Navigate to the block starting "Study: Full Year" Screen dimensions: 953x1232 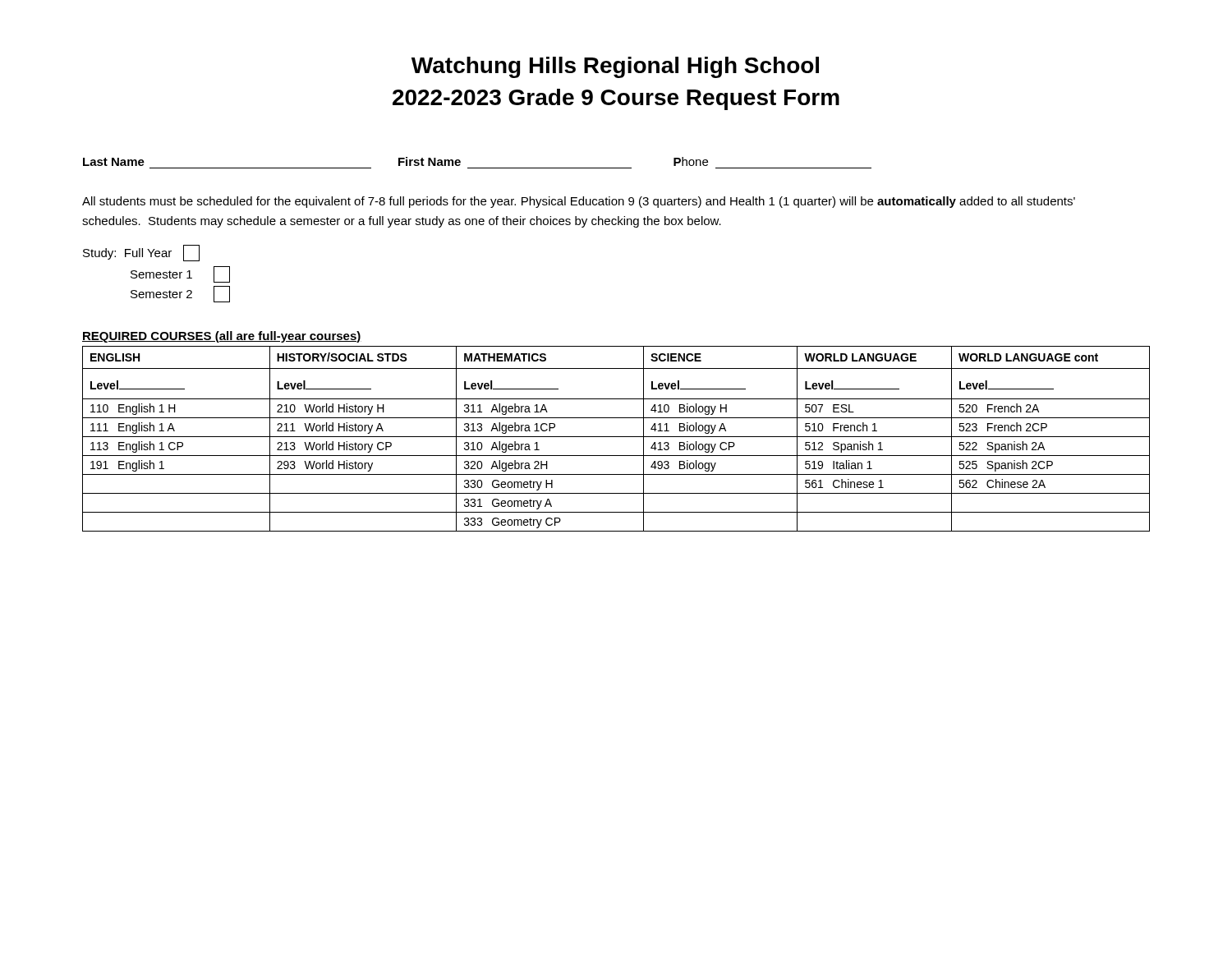click(141, 253)
